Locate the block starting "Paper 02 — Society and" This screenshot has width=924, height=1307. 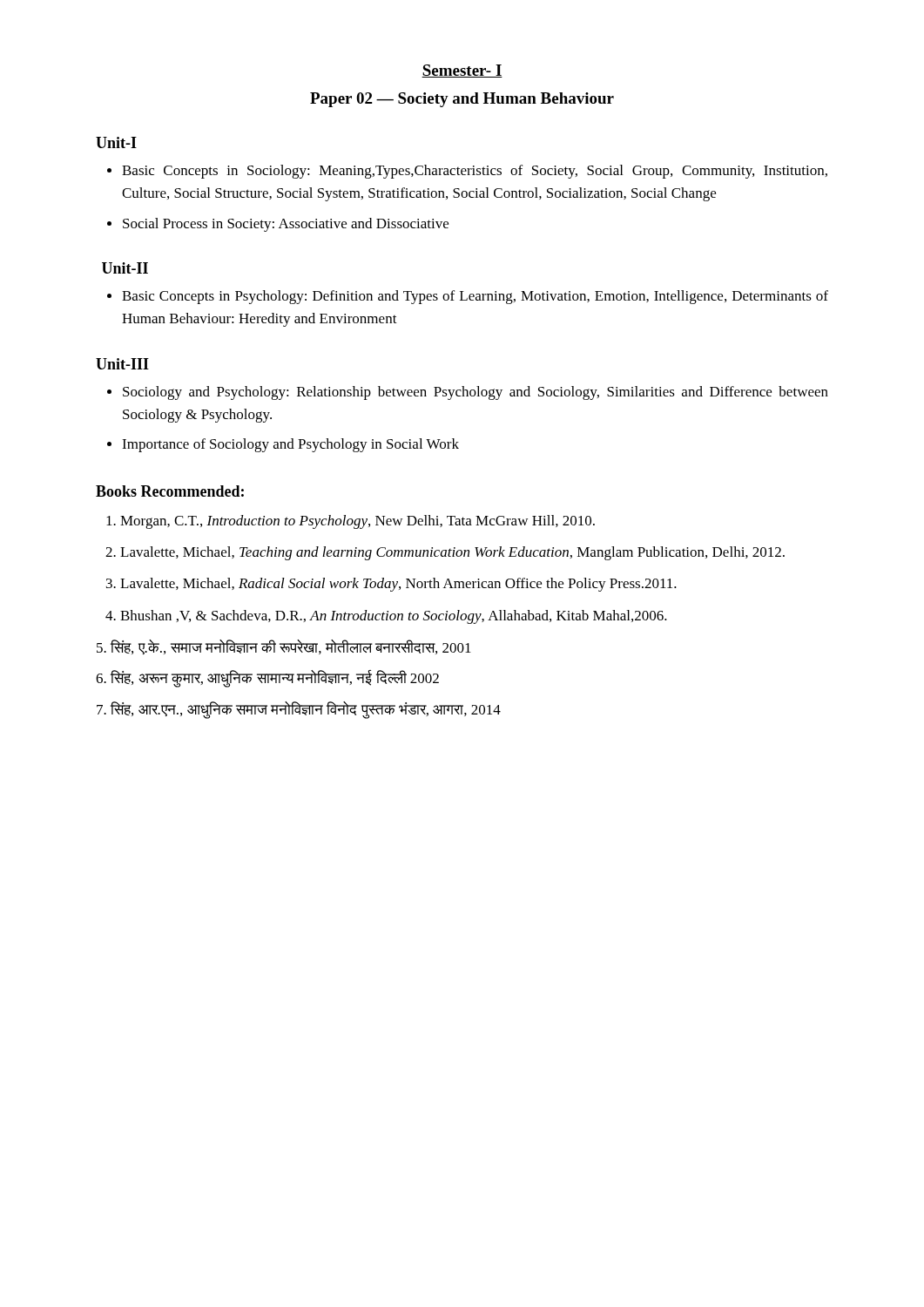tap(462, 98)
